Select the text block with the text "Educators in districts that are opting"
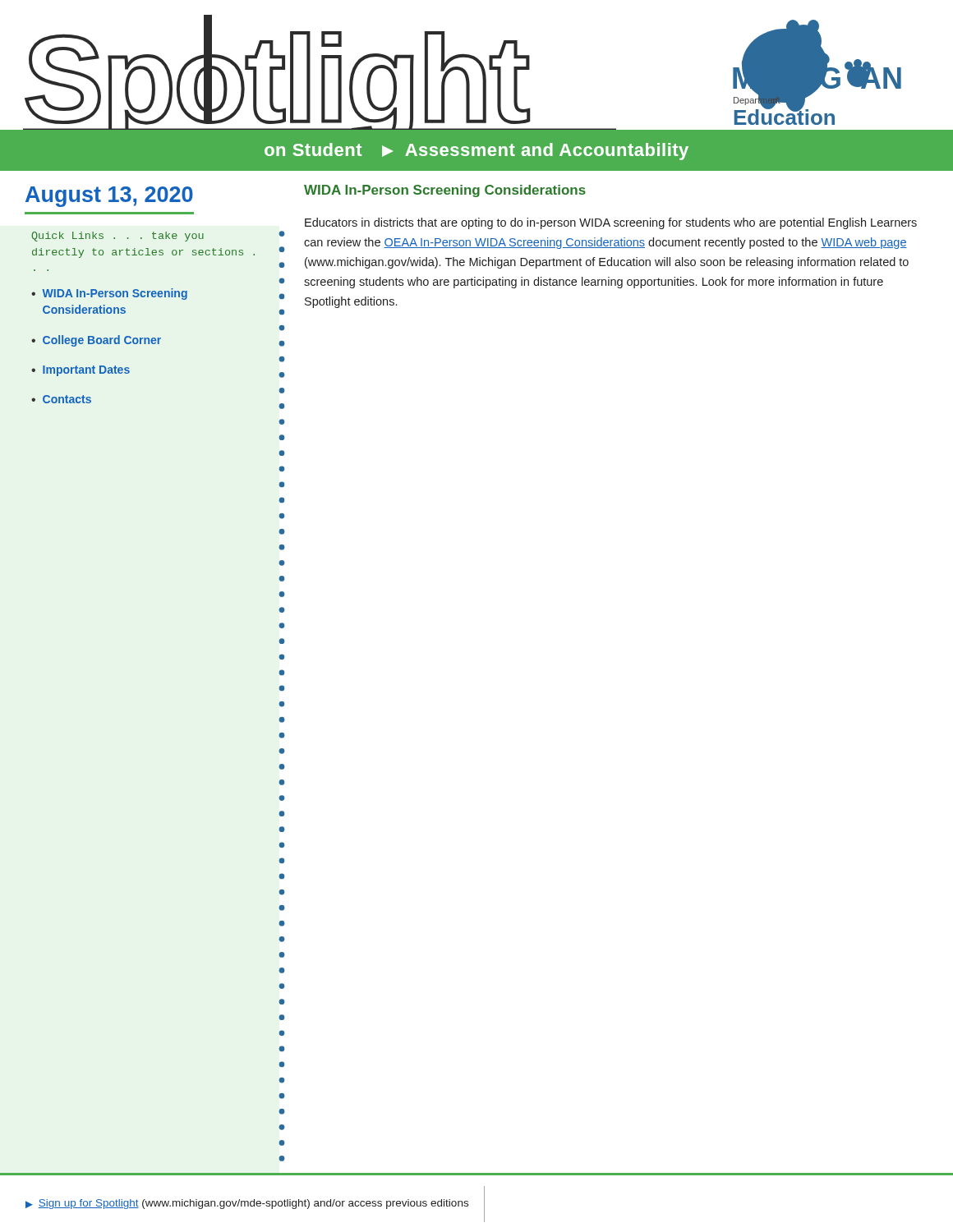This screenshot has width=953, height=1232. point(611,262)
